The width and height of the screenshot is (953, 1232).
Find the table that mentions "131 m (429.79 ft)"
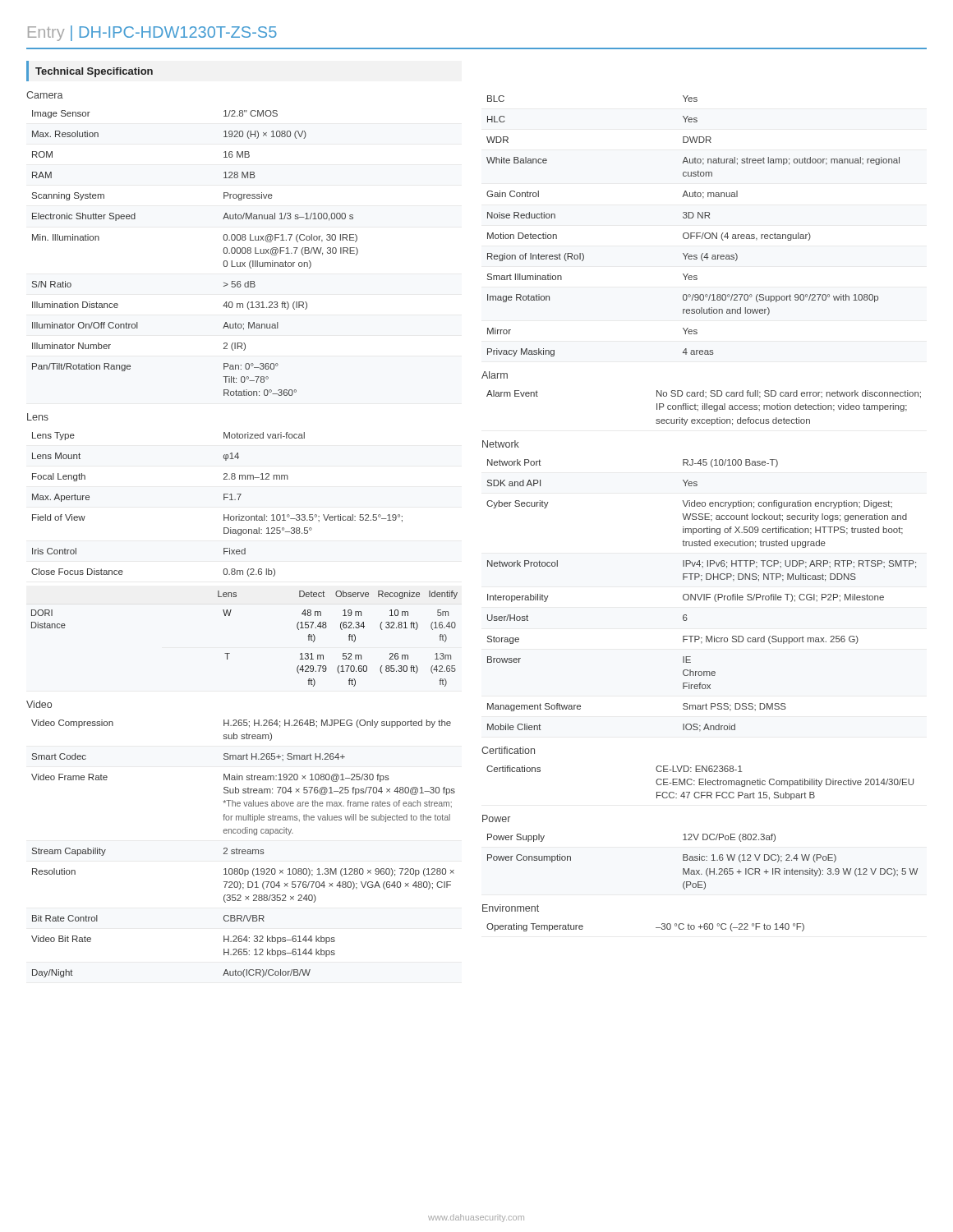pos(244,639)
